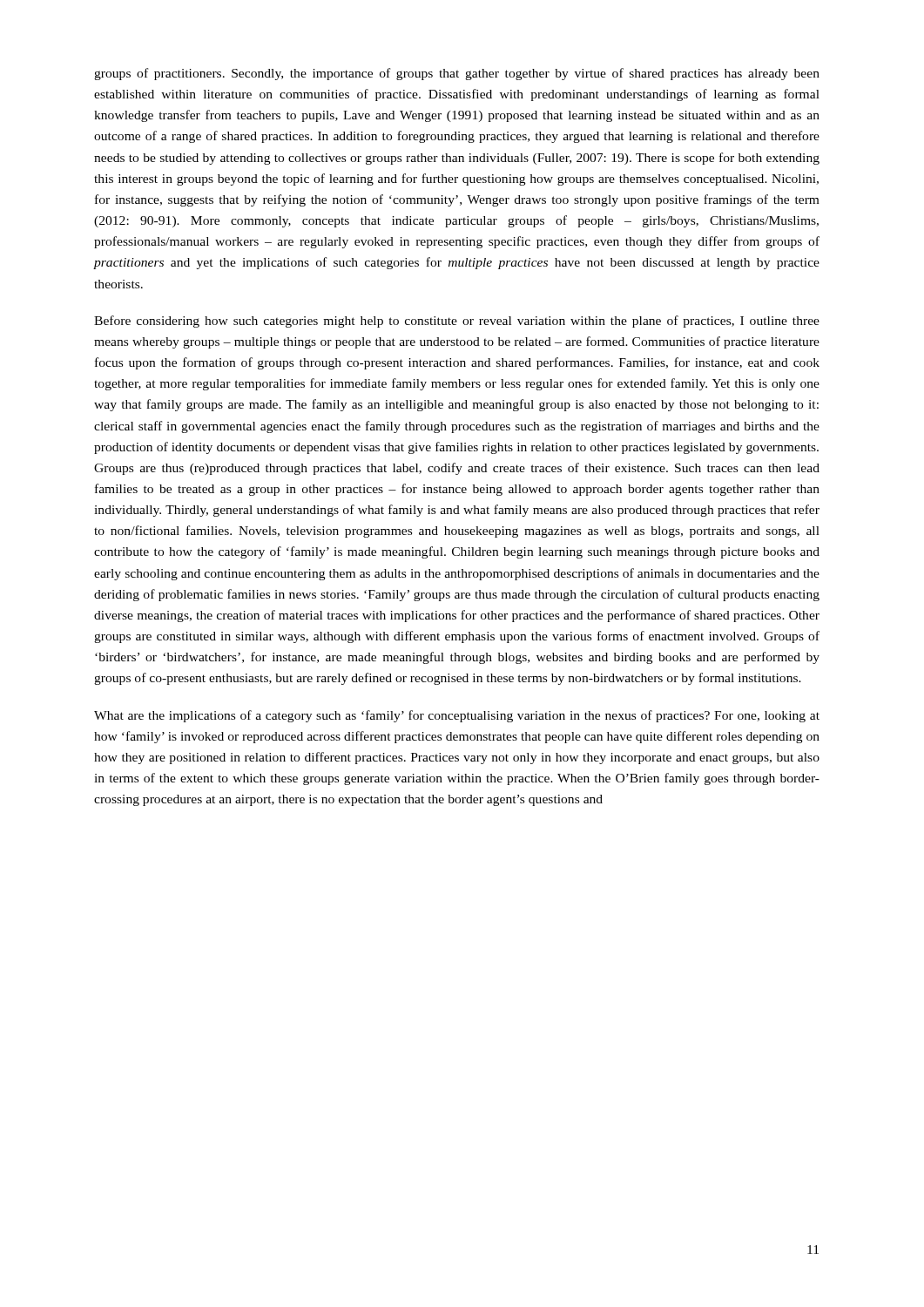Viewport: 924px width, 1307px height.
Task: Select the element starting "What are the implications of a"
Action: pyautogui.click(x=457, y=757)
